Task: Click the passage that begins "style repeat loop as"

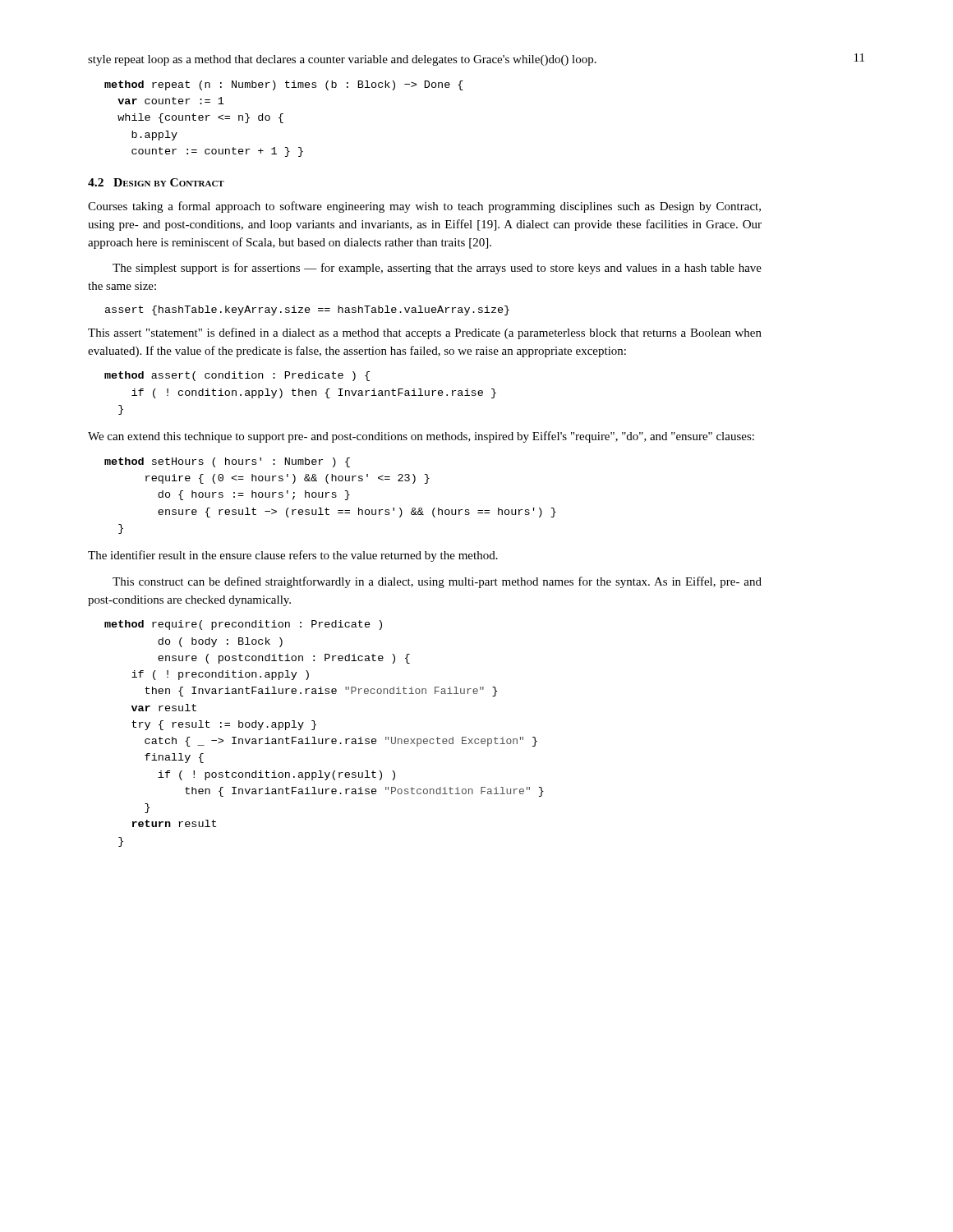Action: pos(342,60)
